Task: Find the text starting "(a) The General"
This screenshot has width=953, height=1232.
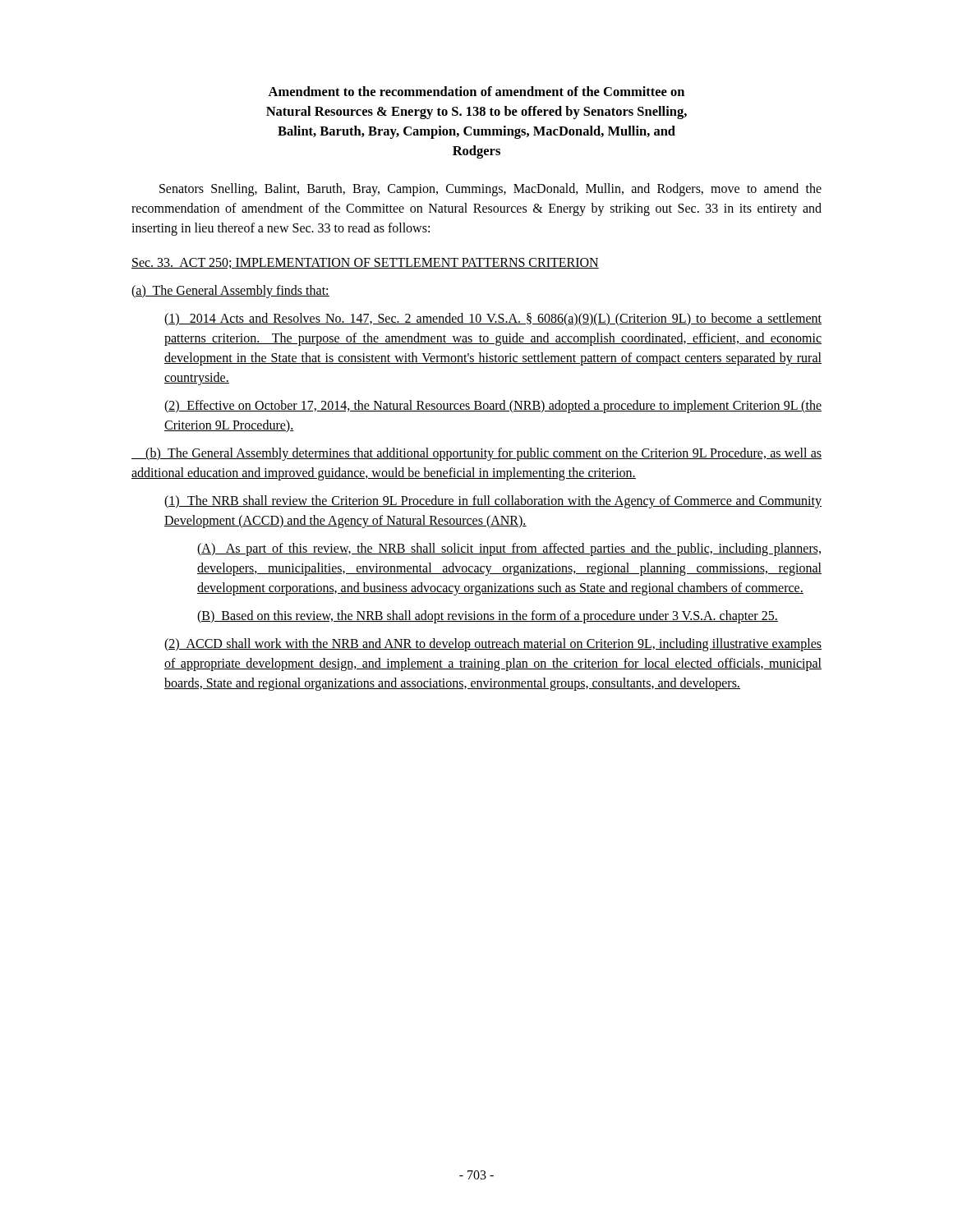Action: pos(230,290)
